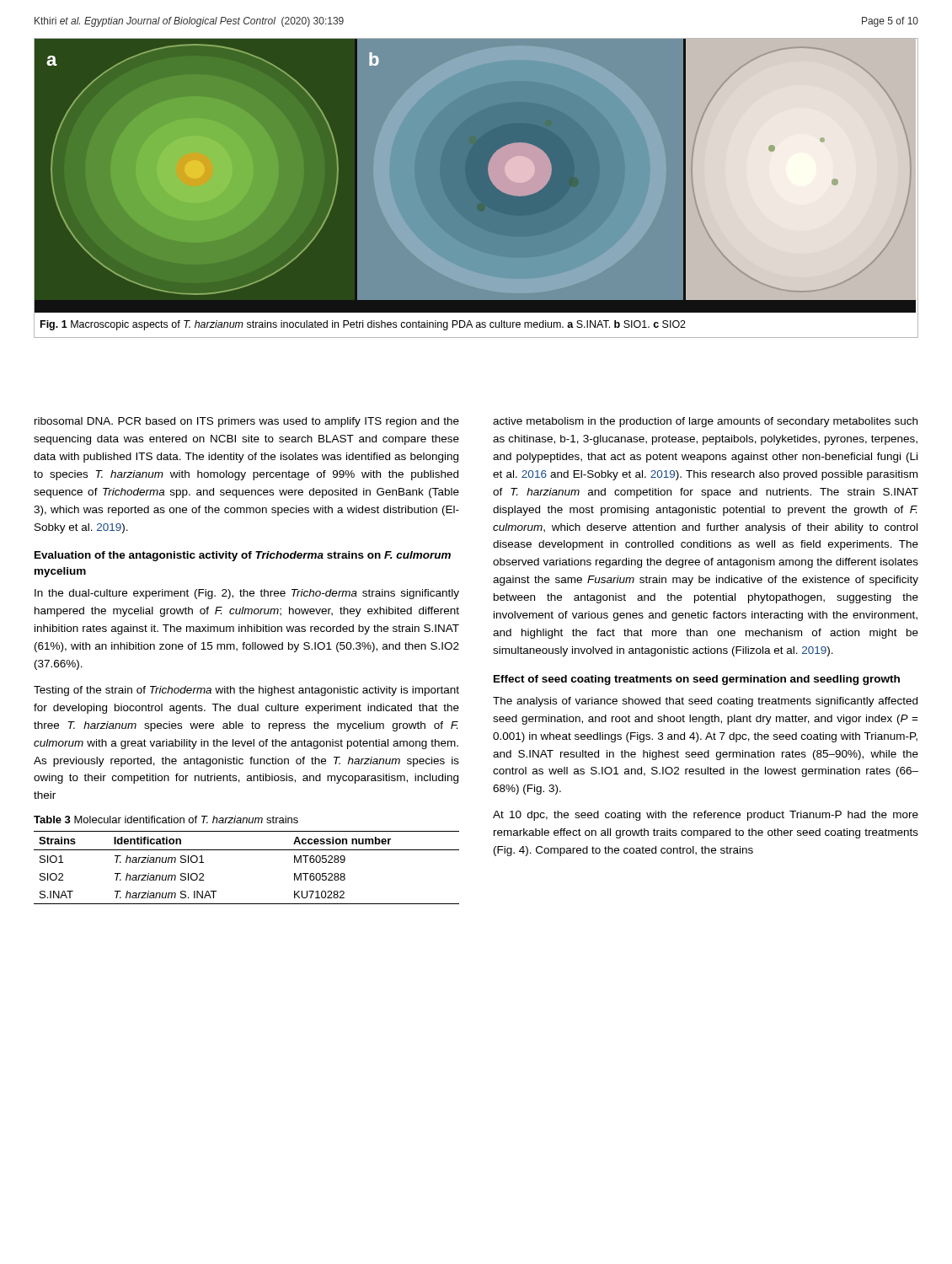
Task: Navigate to the text starting "Effect of seed coating treatments"
Action: (697, 679)
